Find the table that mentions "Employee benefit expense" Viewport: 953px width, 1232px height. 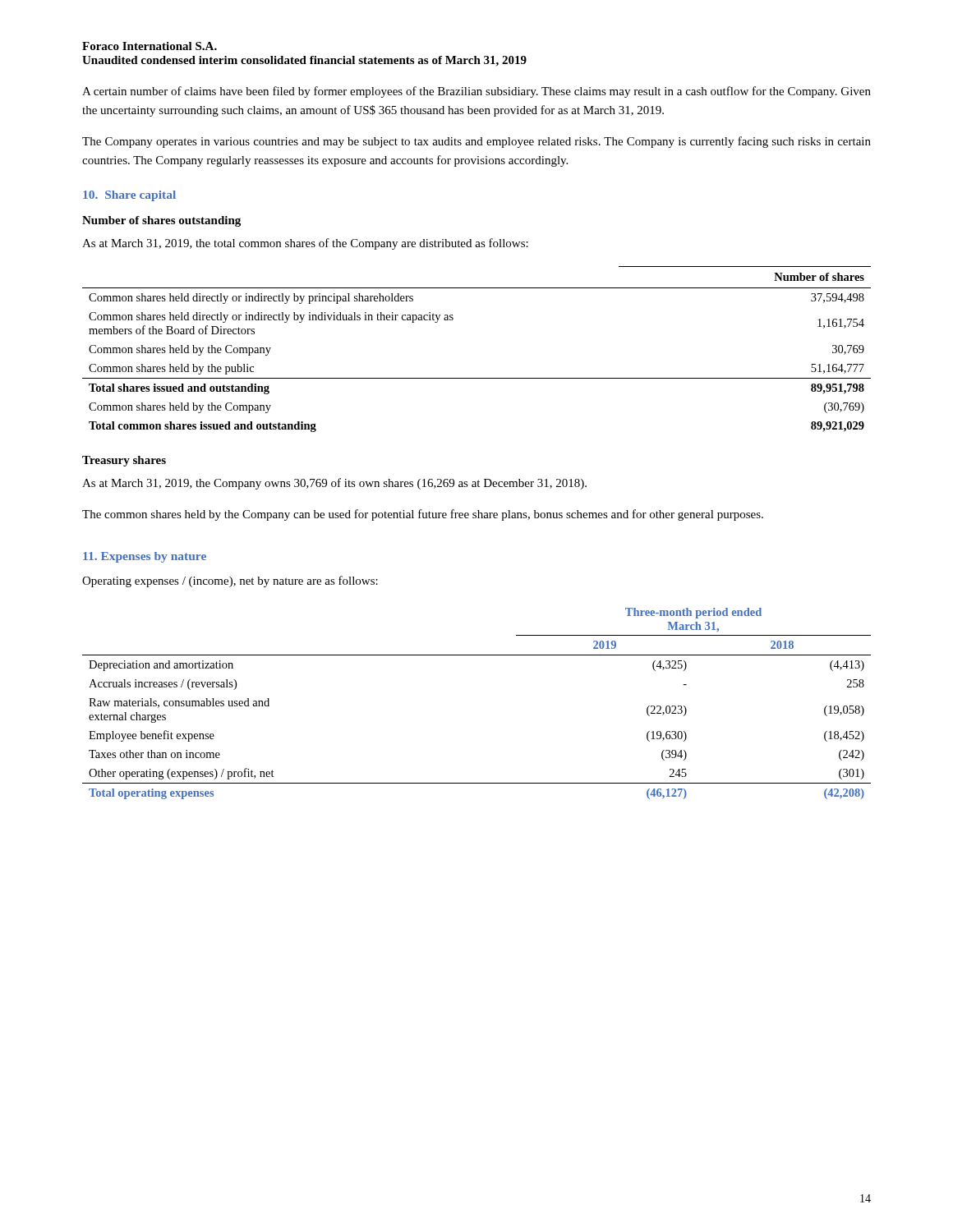click(x=476, y=703)
